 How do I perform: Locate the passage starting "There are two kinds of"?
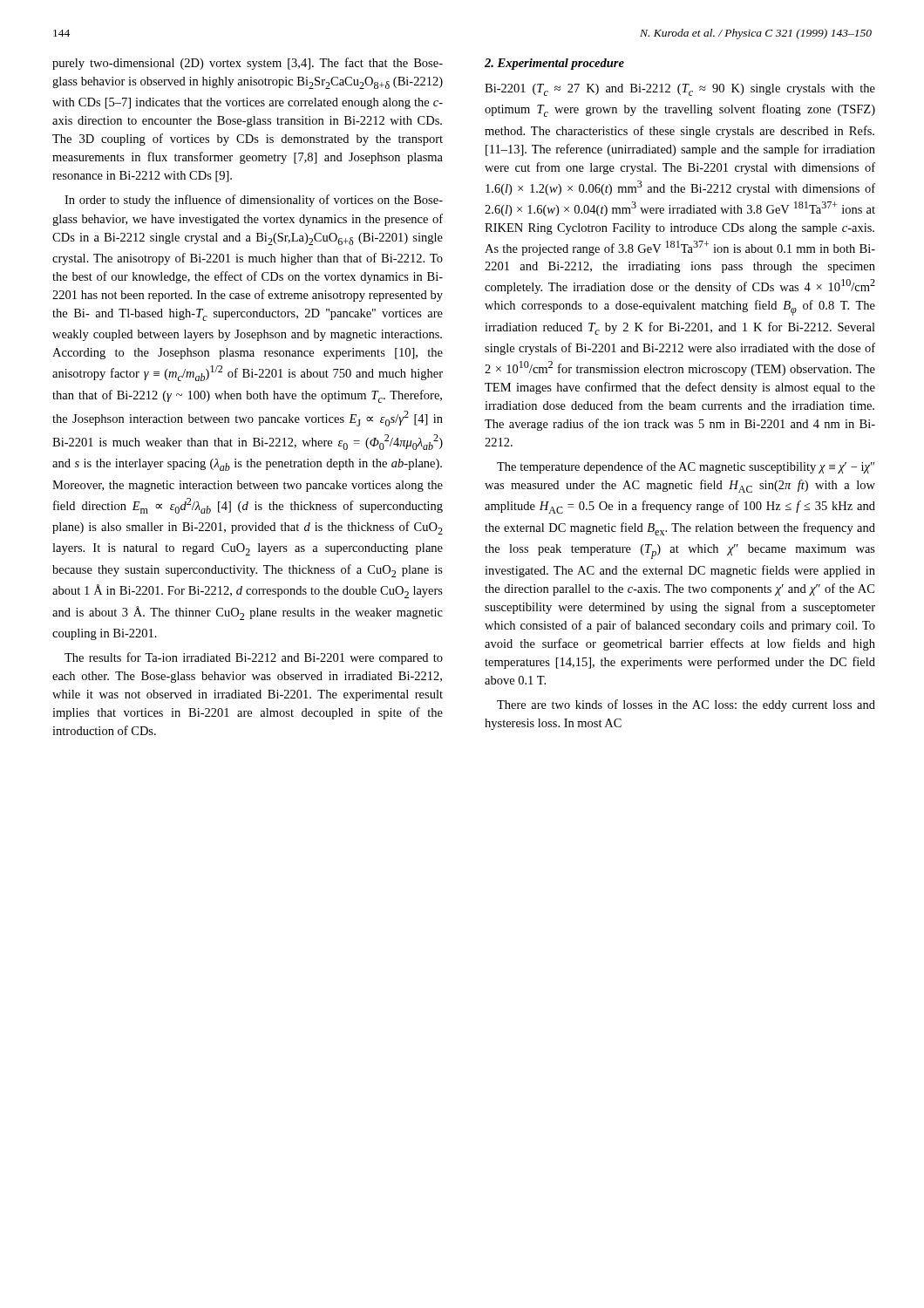click(x=680, y=714)
